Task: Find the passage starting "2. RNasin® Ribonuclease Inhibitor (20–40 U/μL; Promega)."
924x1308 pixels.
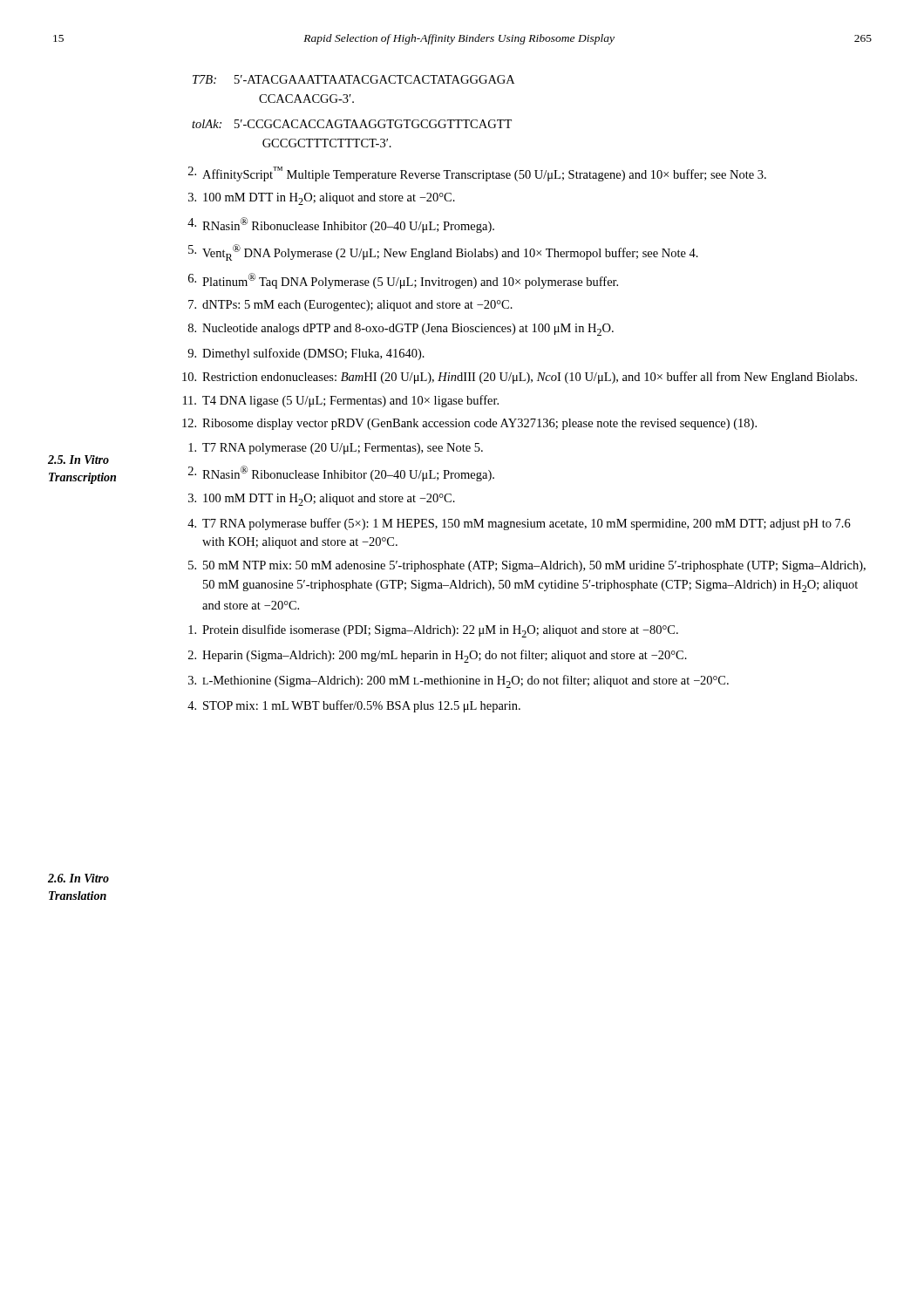Action: 341,473
